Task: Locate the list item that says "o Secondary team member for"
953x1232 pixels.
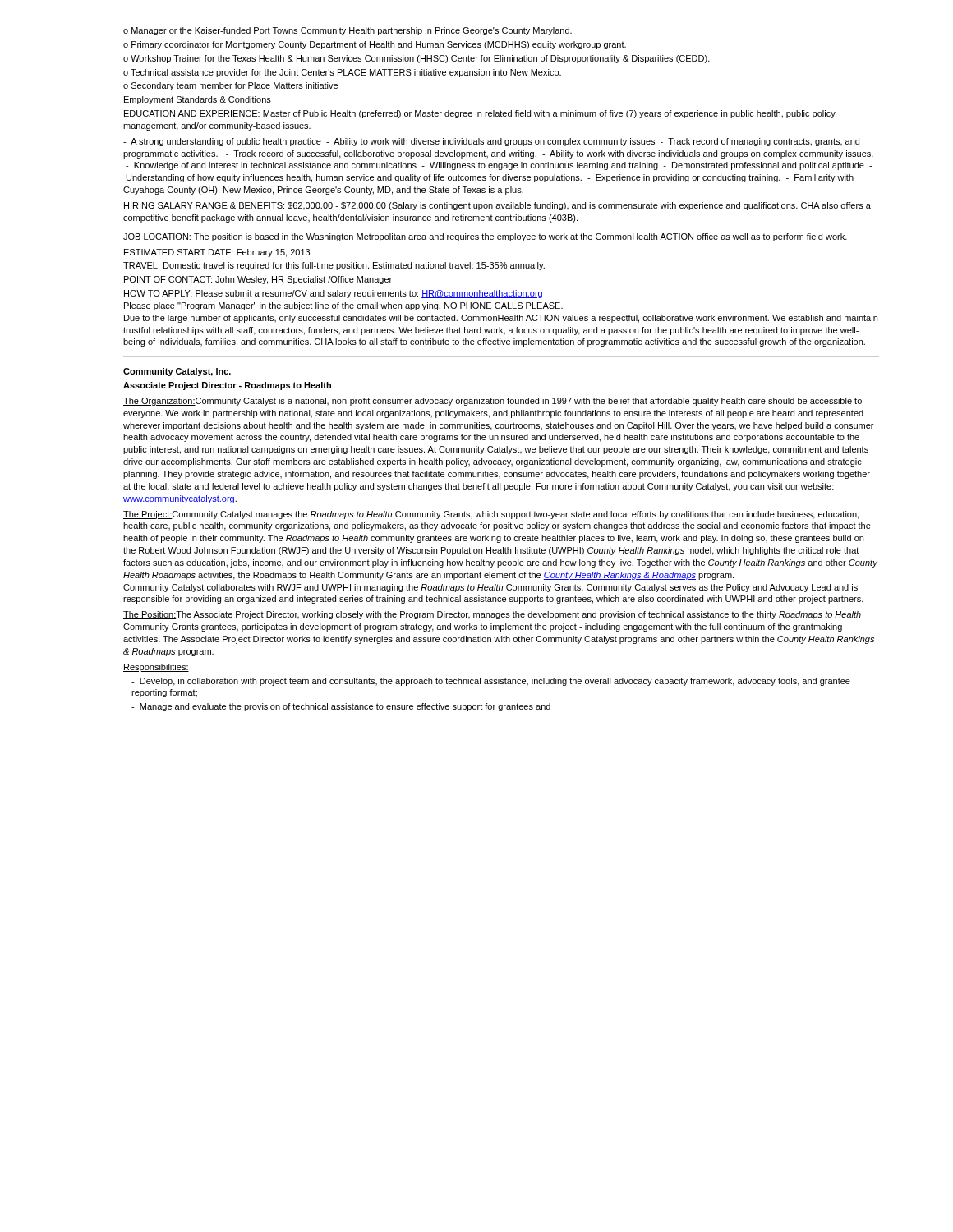Action: click(231, 86)
